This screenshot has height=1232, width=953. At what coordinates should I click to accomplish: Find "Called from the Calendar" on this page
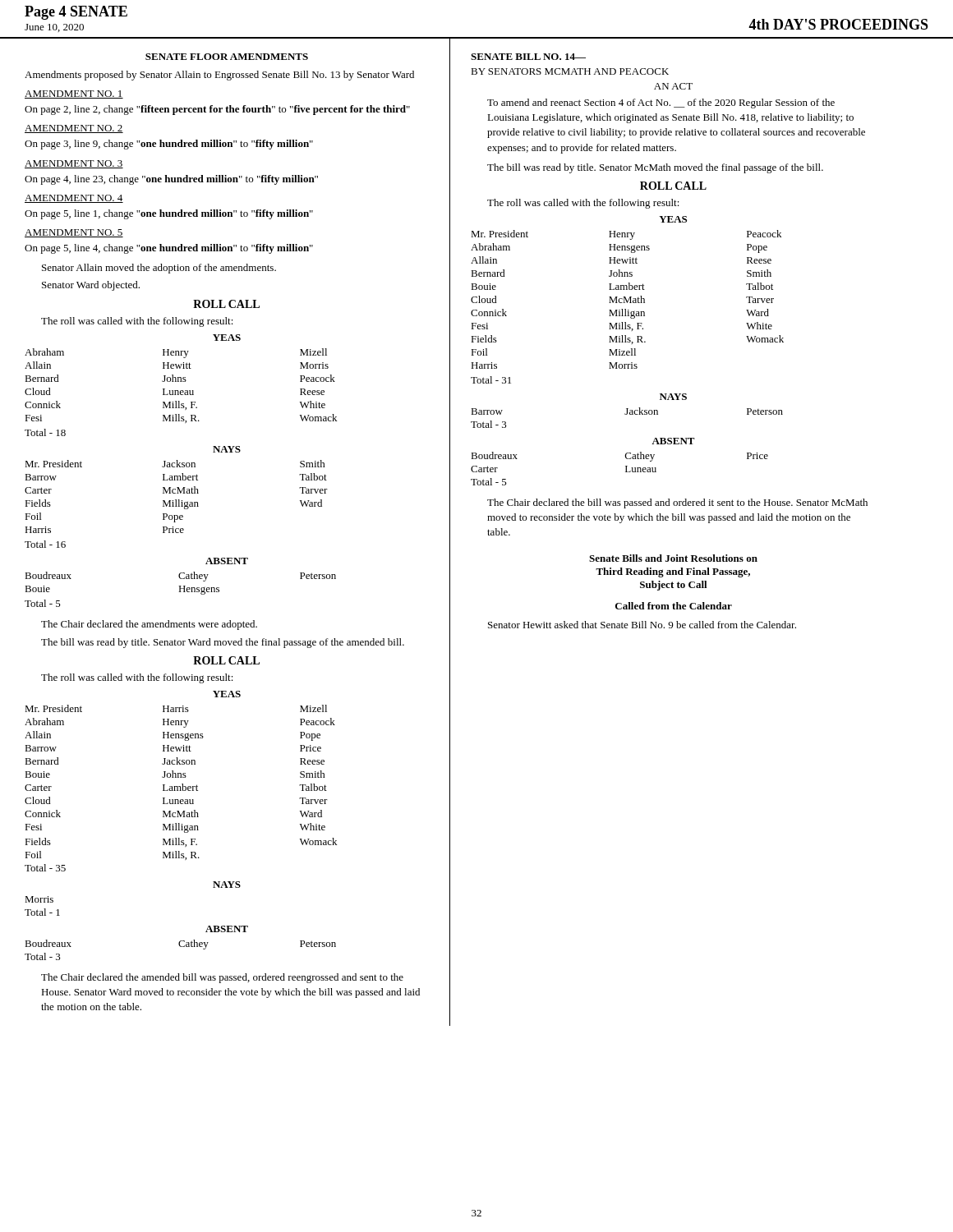(673, 605)
